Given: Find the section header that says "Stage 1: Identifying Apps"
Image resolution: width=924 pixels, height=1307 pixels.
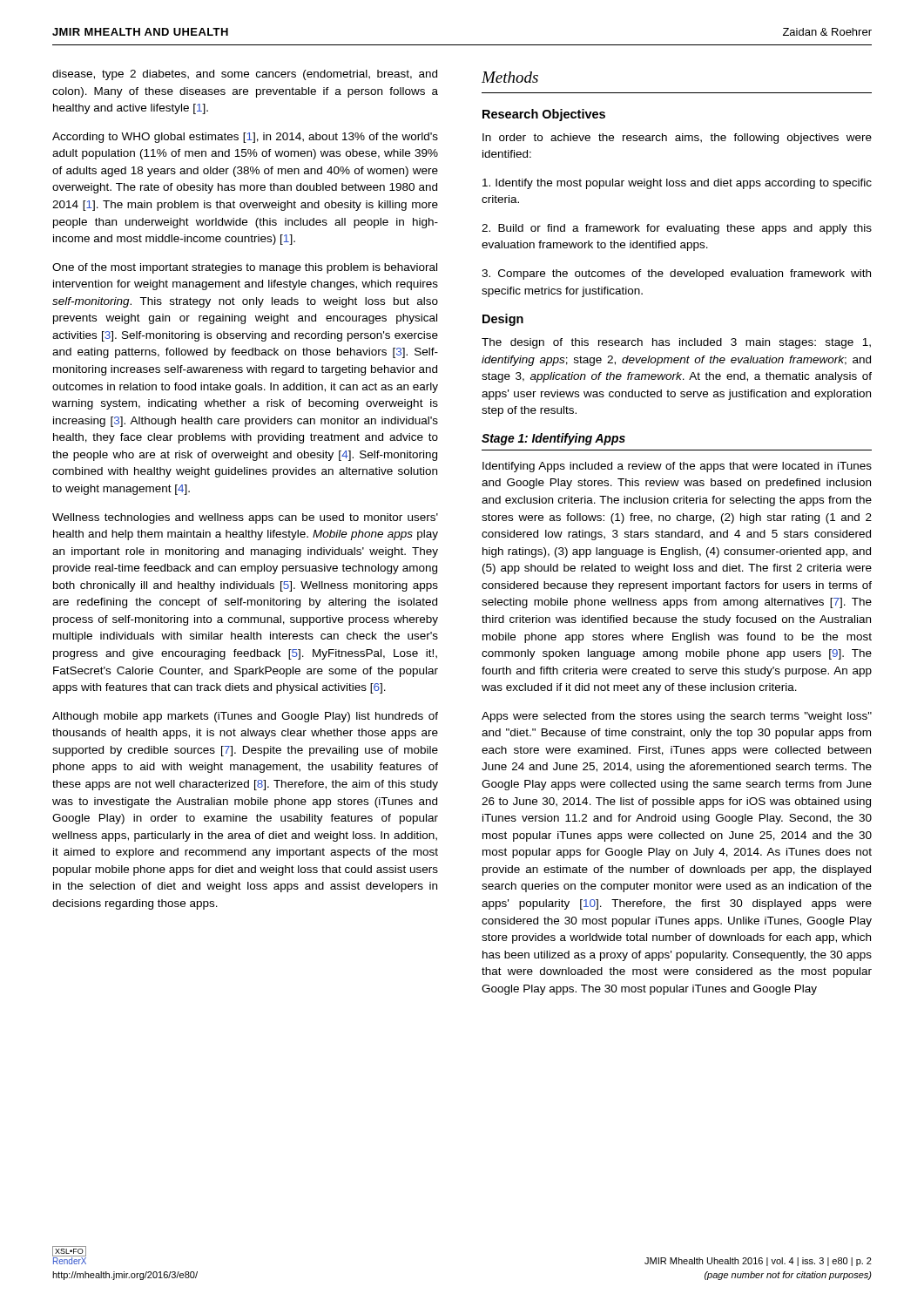Looking at the screenshot, I should tap(553, 439).
